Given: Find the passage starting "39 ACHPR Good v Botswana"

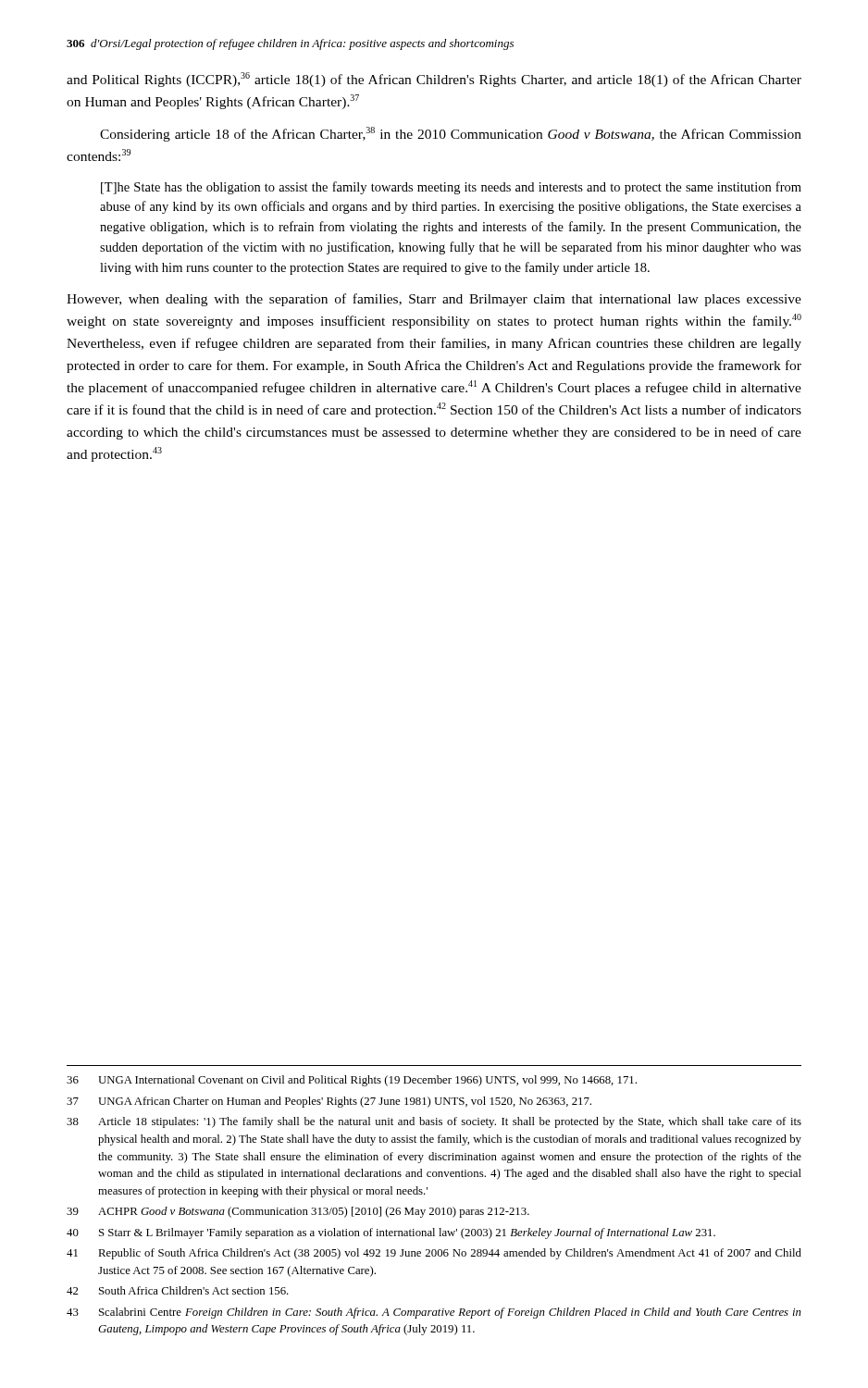Looking at the screenshot, I should (434, 1212).
